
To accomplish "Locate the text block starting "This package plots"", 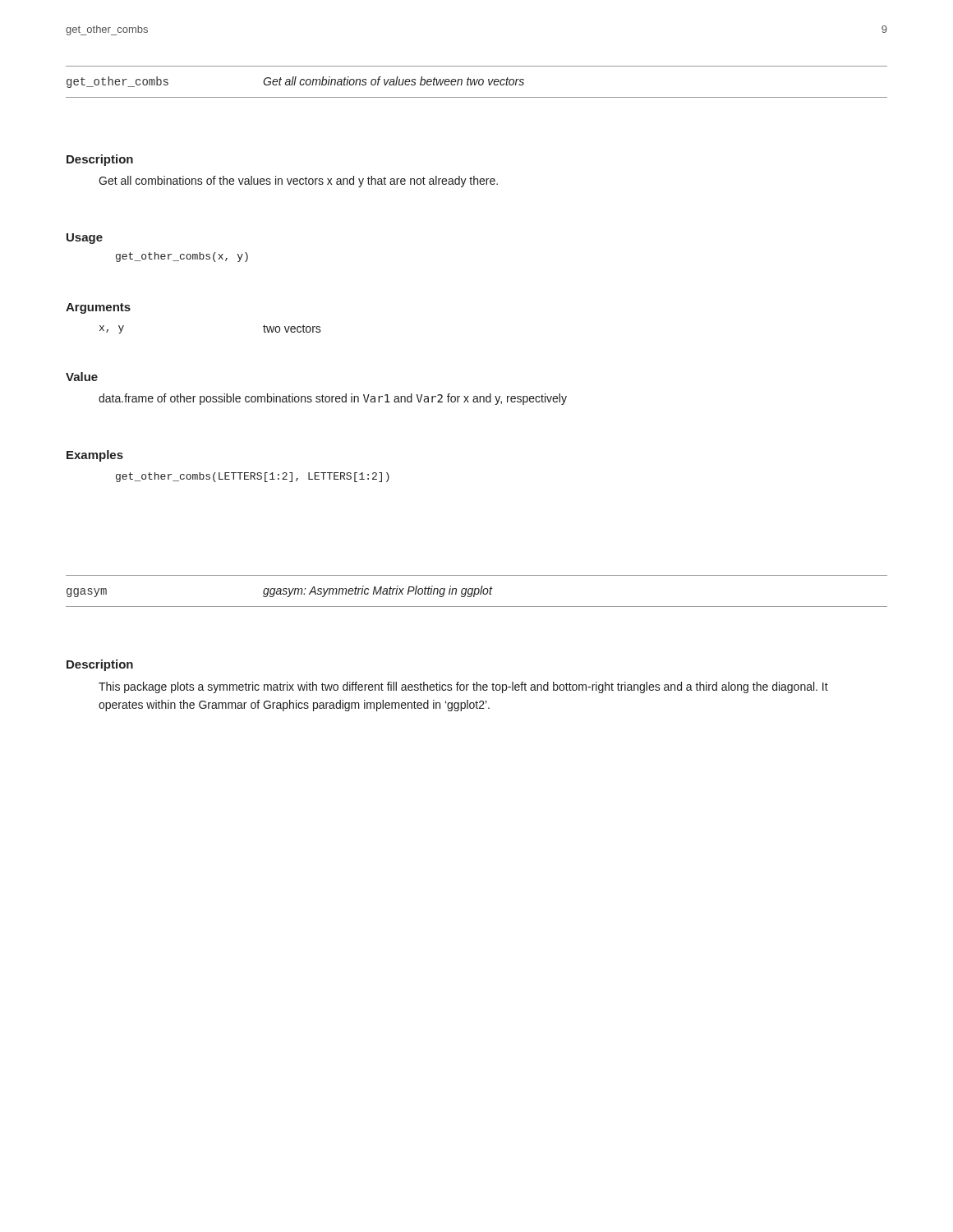I will (x=463, y=696).
